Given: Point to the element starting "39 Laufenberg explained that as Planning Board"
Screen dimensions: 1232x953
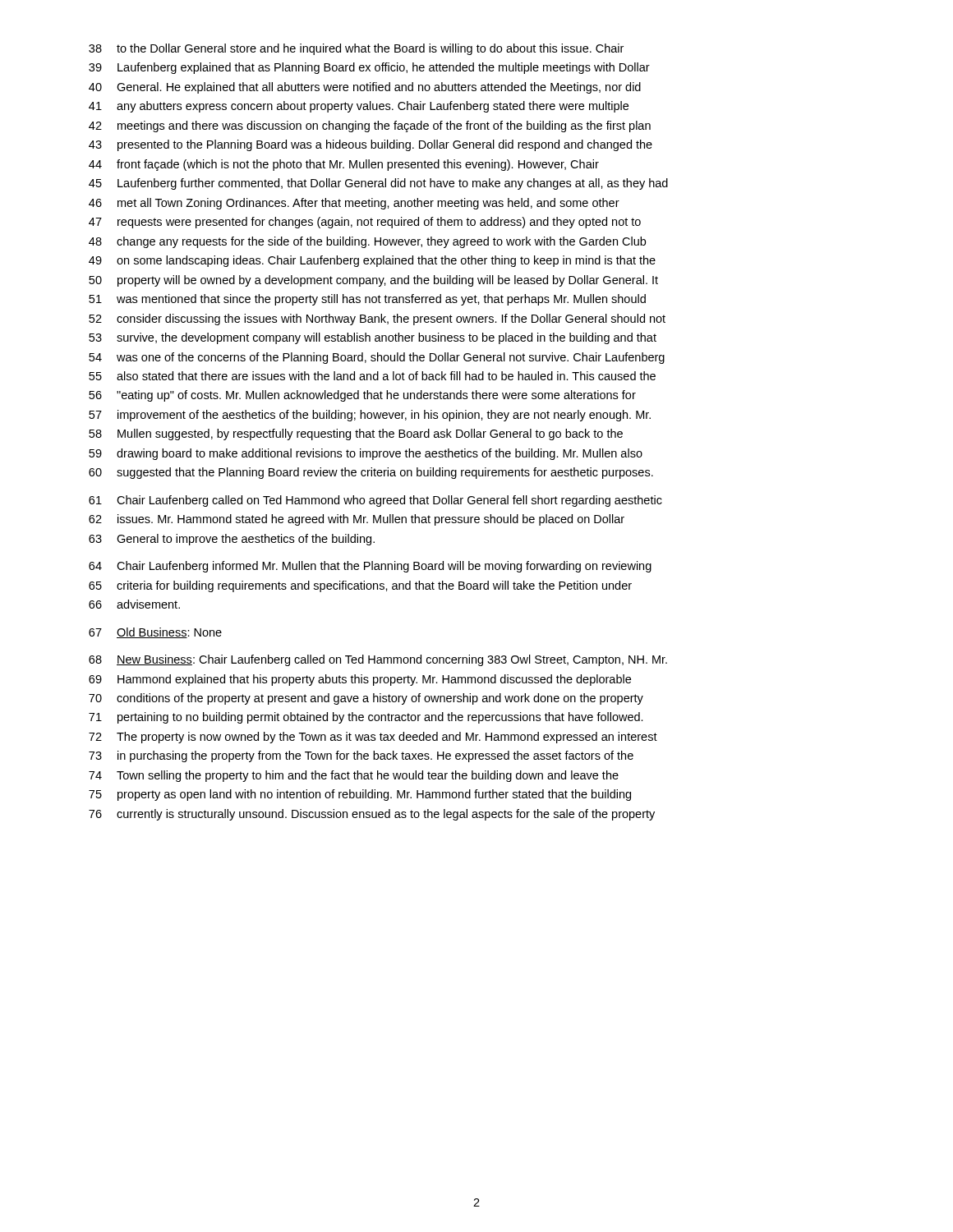Looking at the screenshot, I should (476, 68).
